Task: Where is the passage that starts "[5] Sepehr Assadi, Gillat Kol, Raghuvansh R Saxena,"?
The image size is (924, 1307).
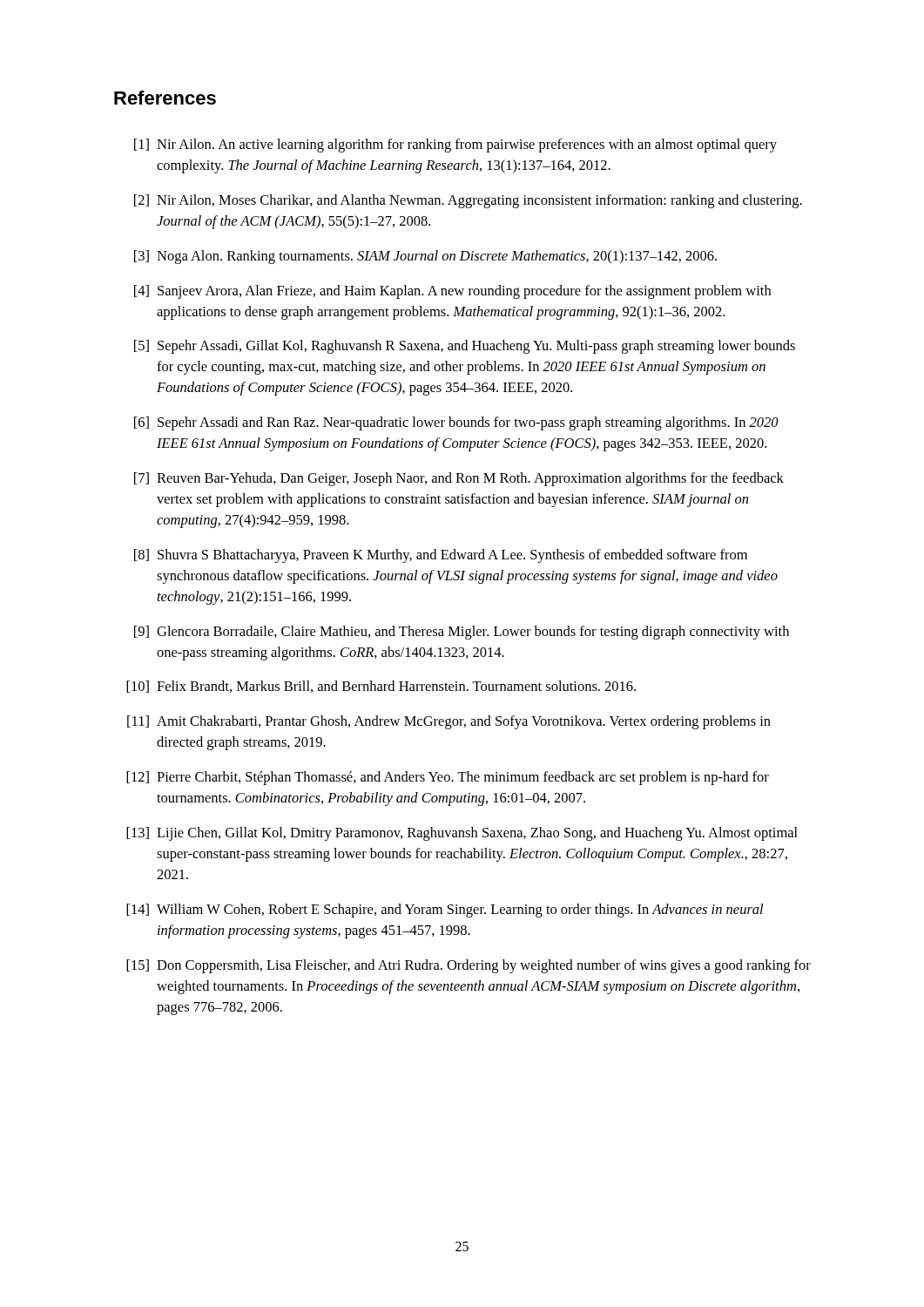Action: click(x=462, y=367)
